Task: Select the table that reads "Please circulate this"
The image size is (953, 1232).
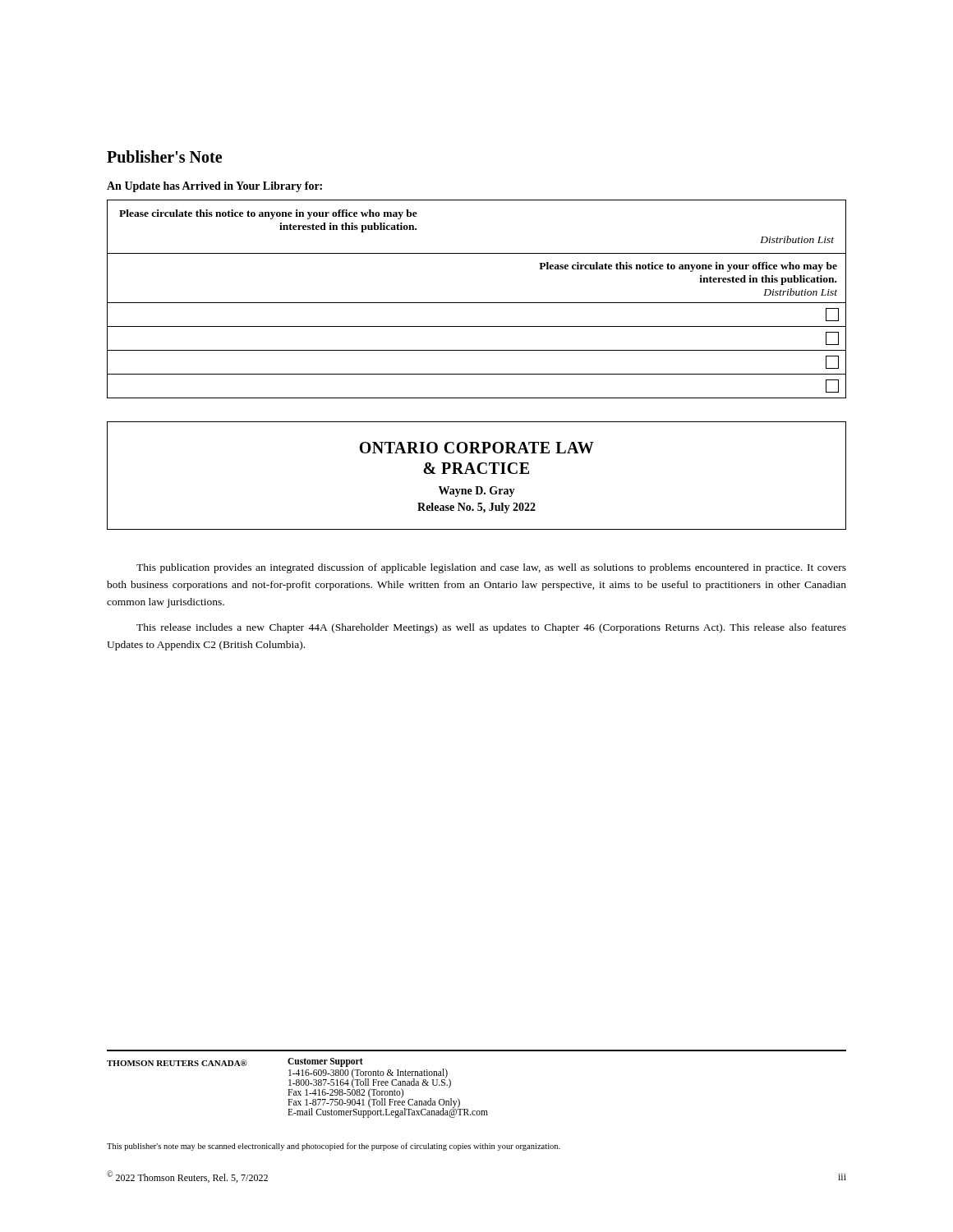Action: tap(476, 299)
